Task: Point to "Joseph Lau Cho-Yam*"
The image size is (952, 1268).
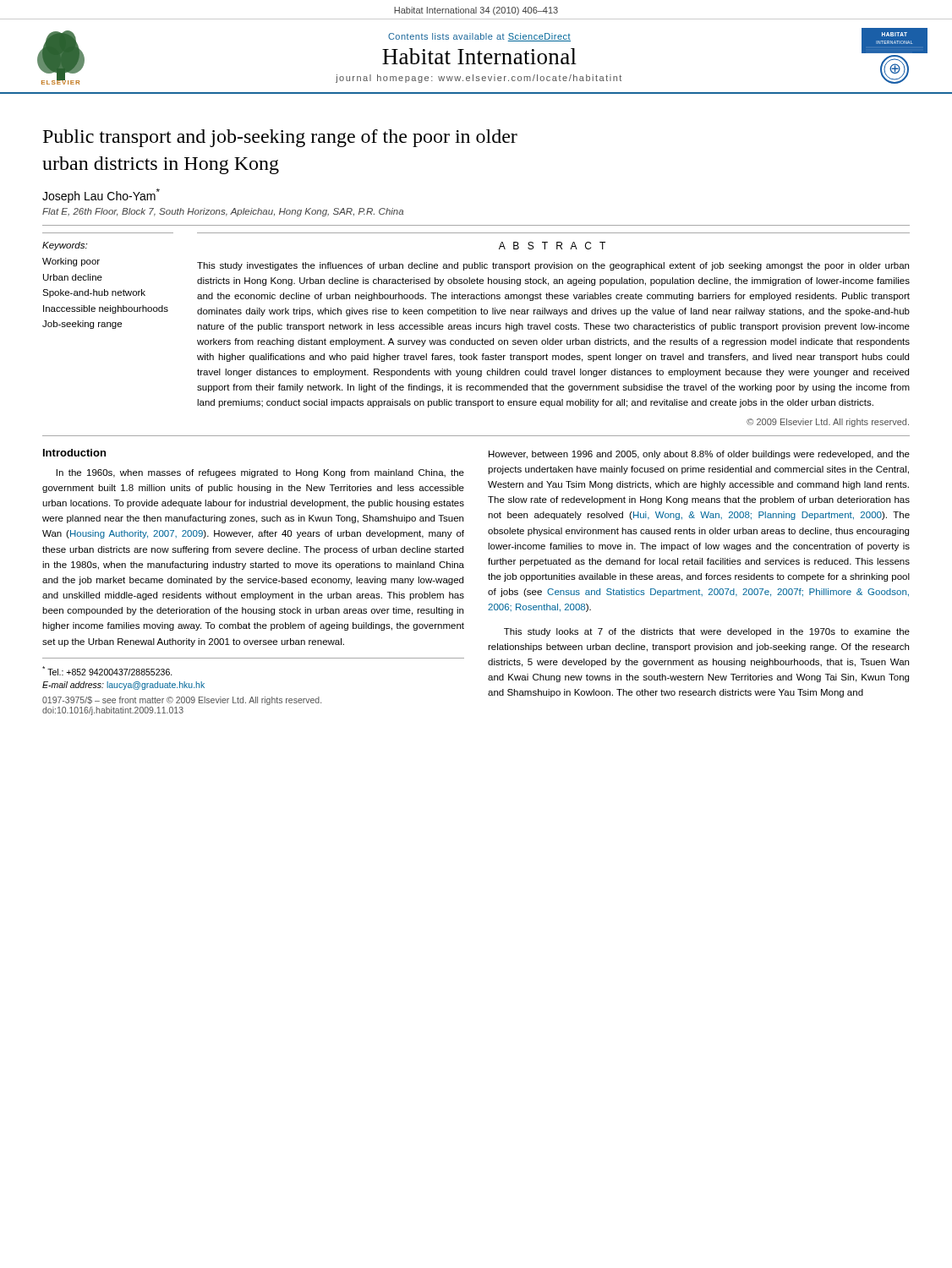Action: click(x=101, y=194)
